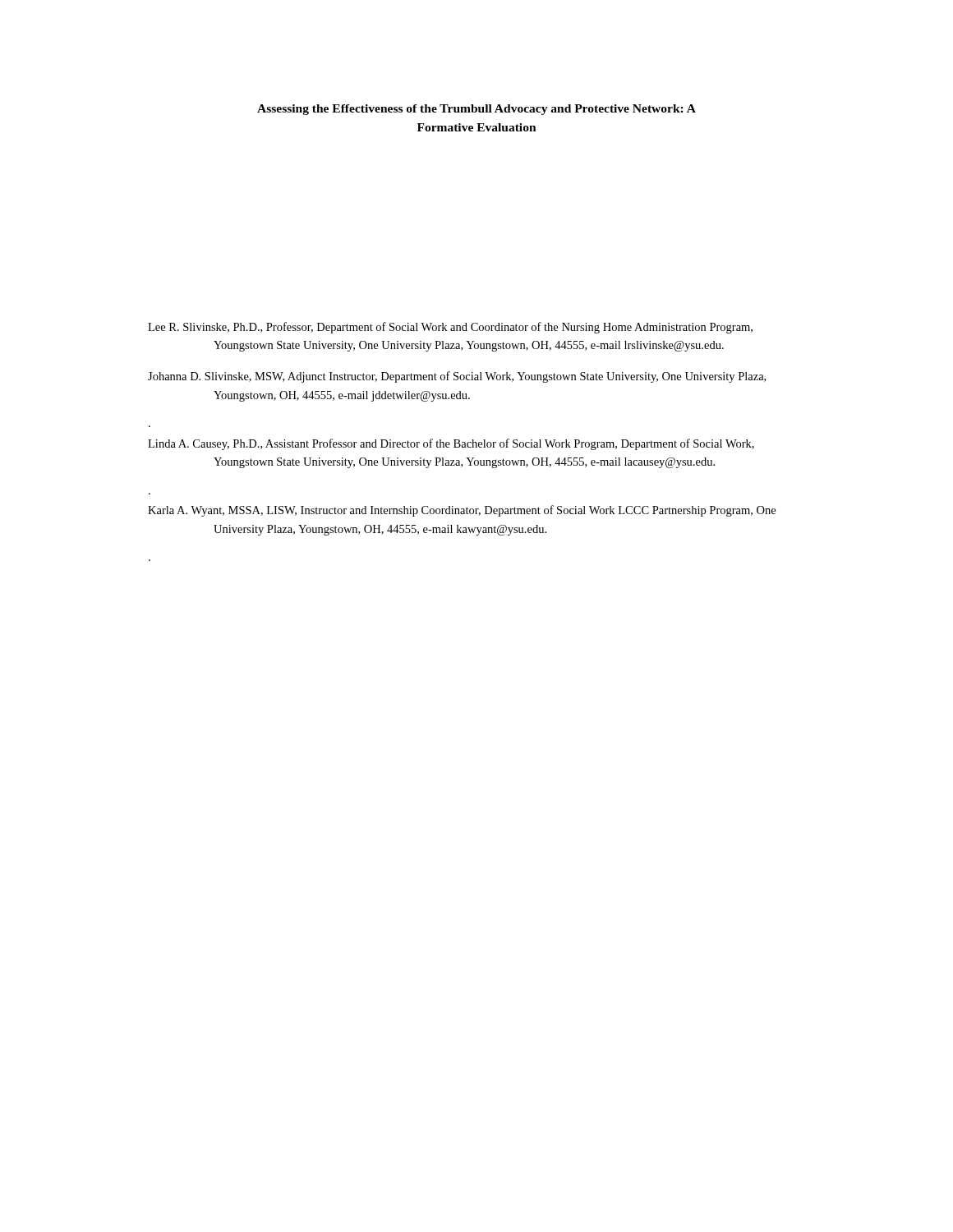The width and height of the screenshot is (953, 1232).
Task: Find the block starting "Linda A. Causey, Ph.D., Assistant"
Action: pos(451,453)
